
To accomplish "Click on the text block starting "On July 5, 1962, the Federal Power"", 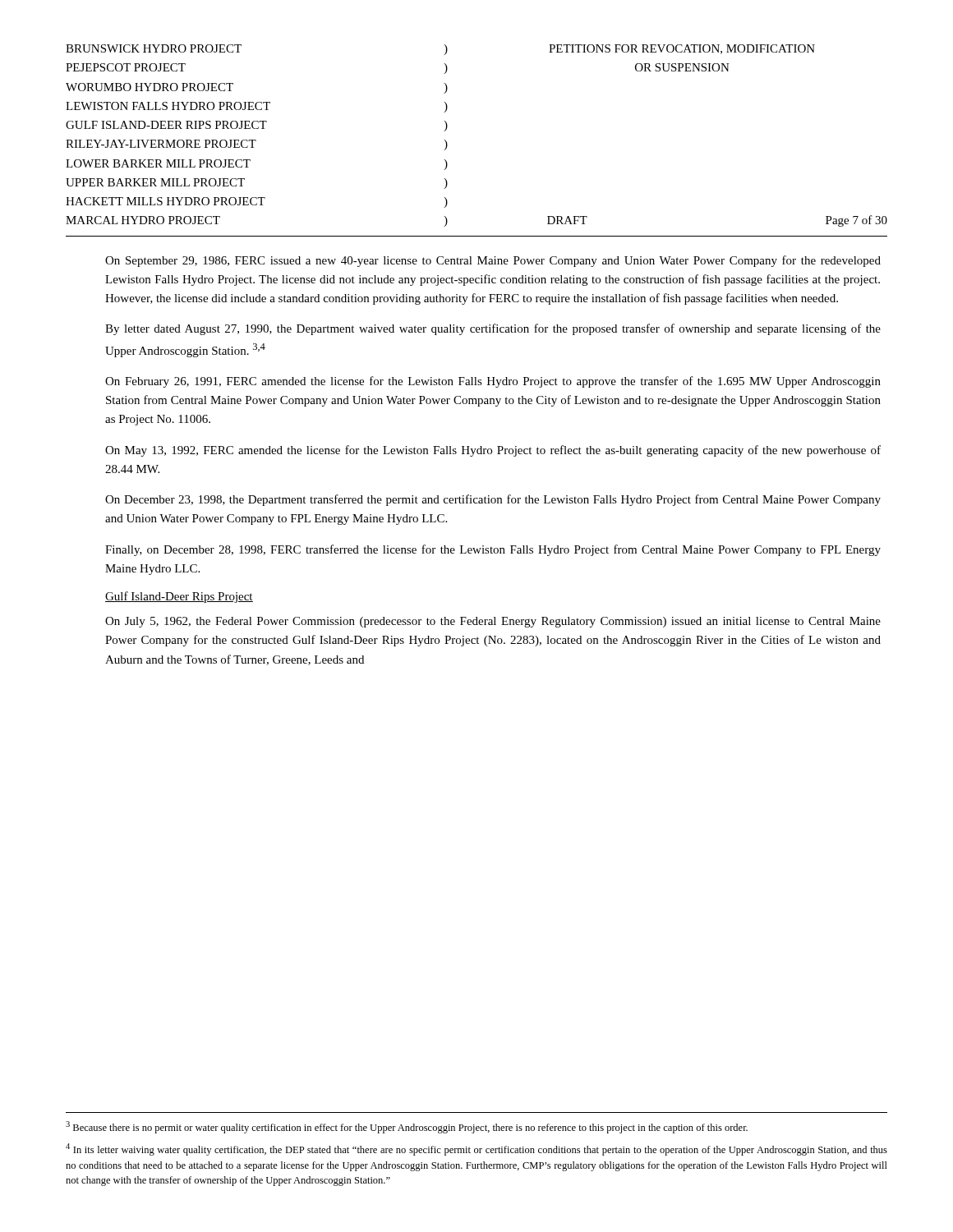I will tap(493, 640).
